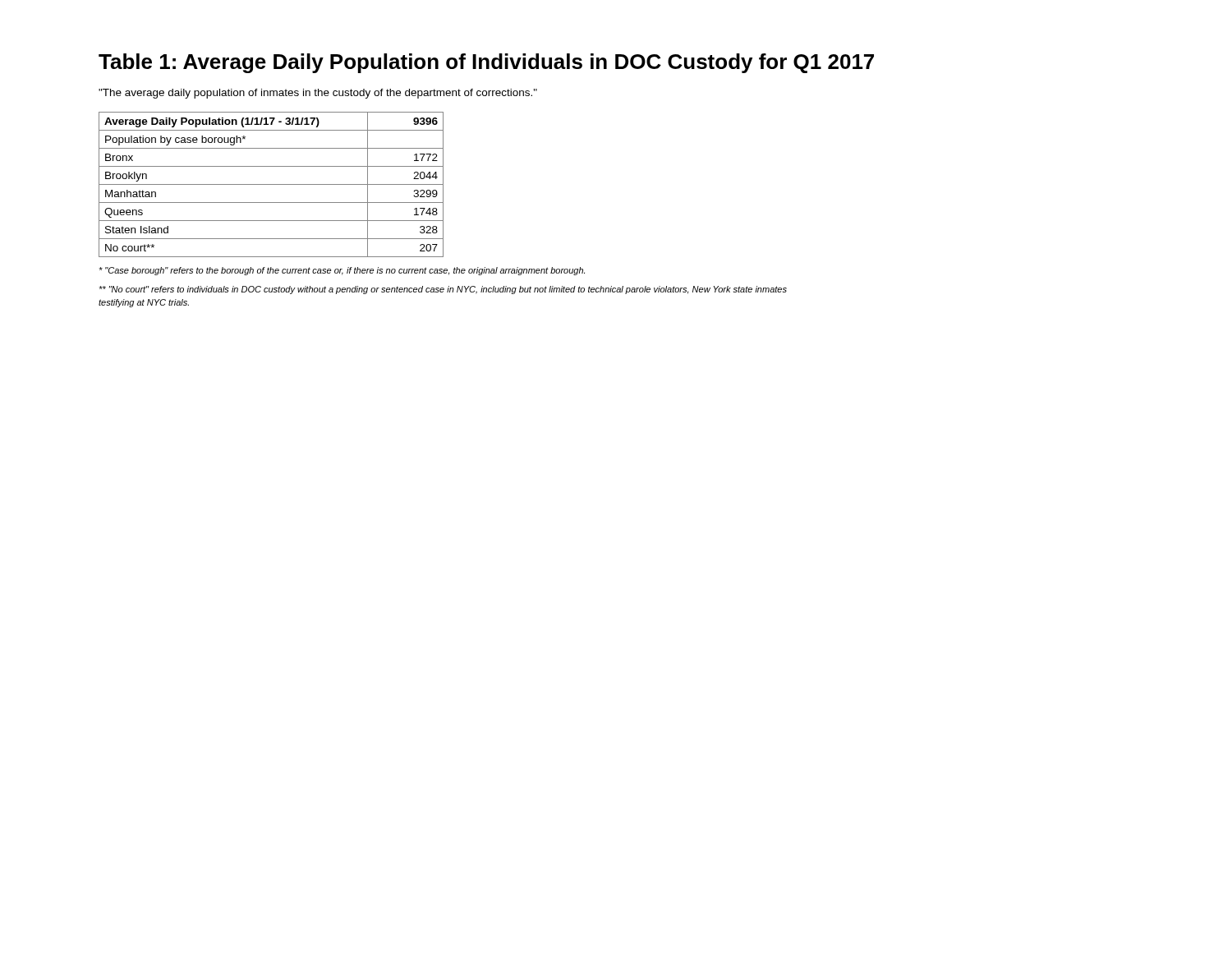The height and width of the screenshot is (953, 1232).
Task: Click on the table containing "Average Daily Population (1/1/17"
Action: (616, 184)
